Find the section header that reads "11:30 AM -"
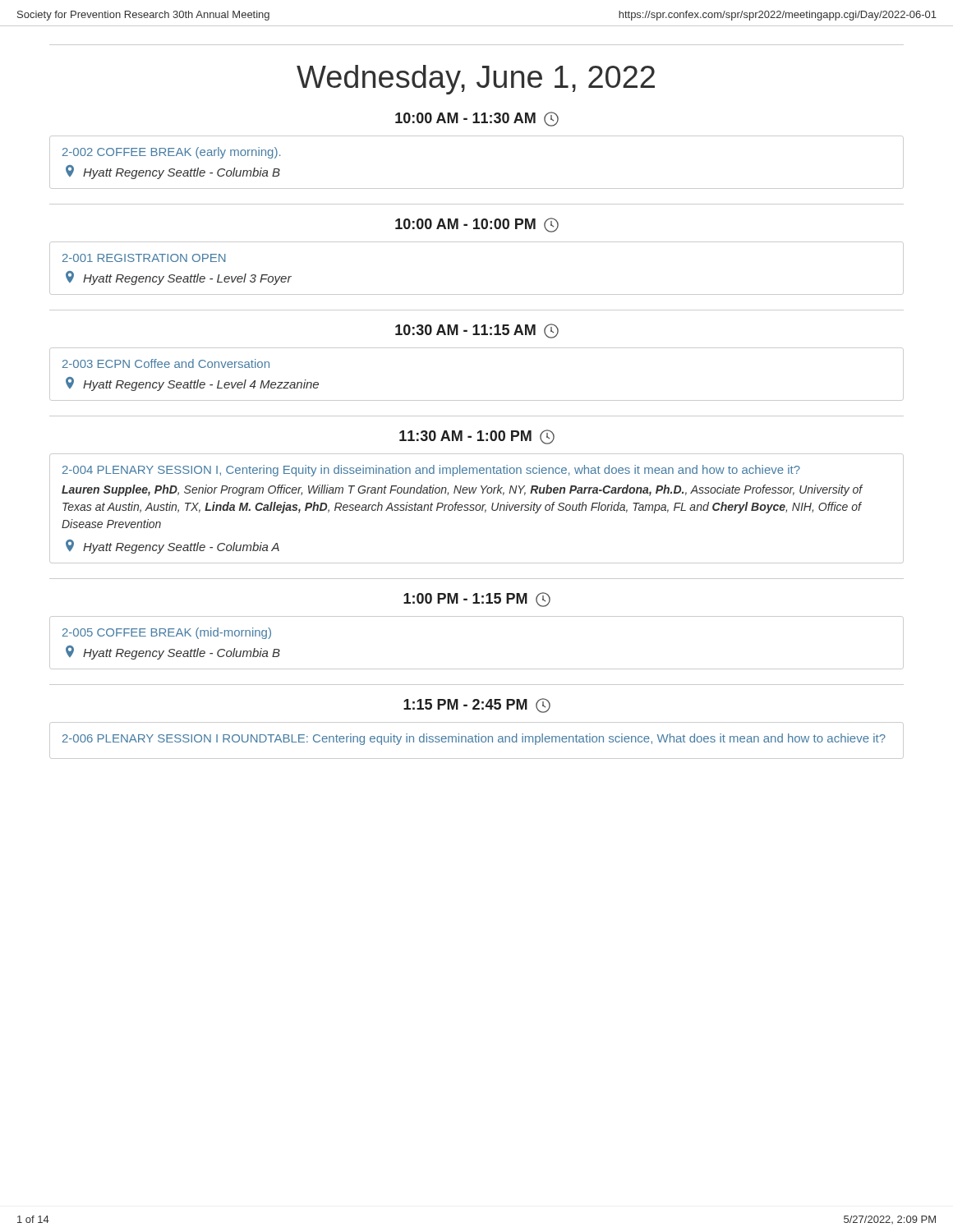Viewport: 953px width, 1232px height. tap(476, 436)
